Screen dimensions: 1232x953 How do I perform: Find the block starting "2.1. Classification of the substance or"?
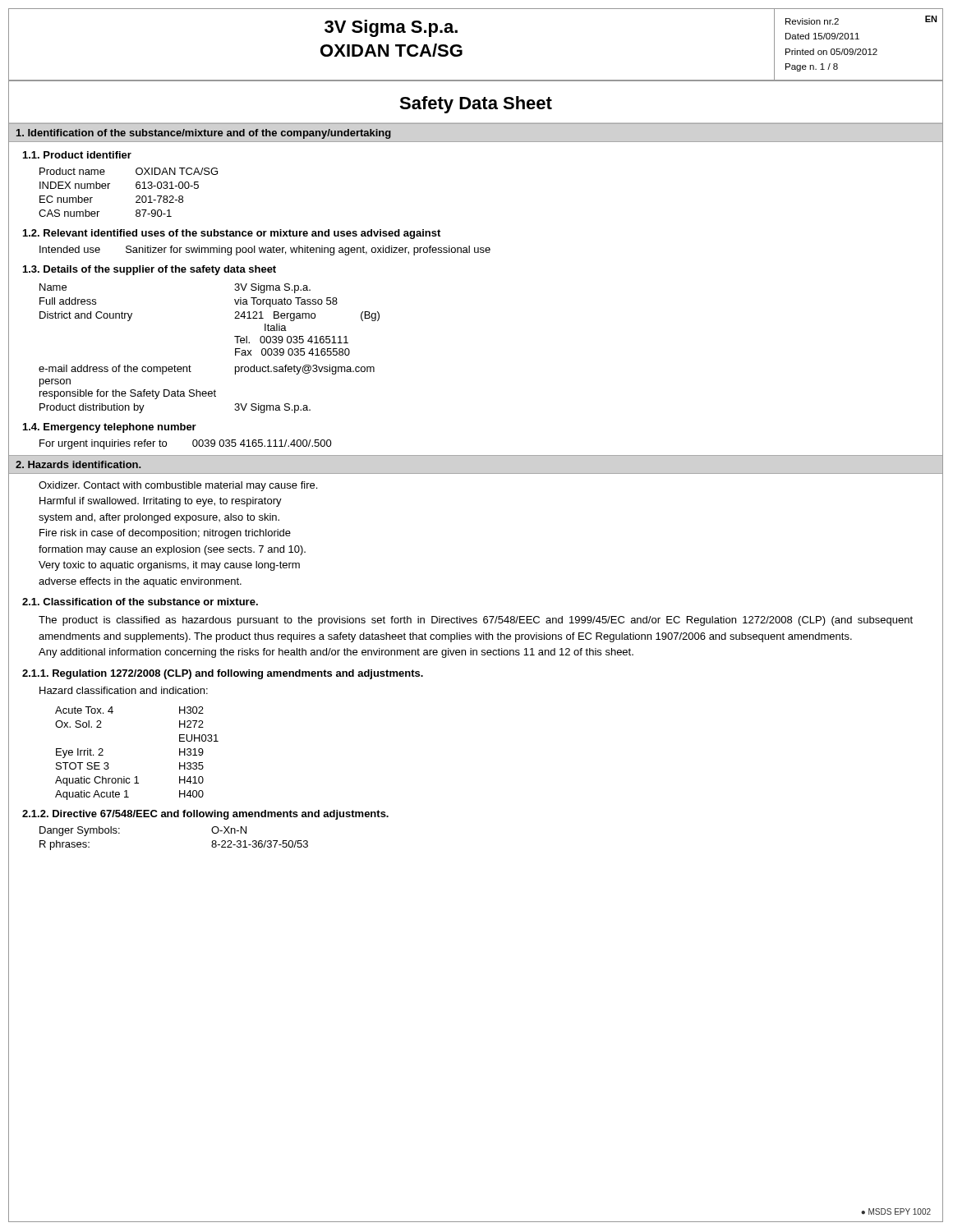click(140, 602)
